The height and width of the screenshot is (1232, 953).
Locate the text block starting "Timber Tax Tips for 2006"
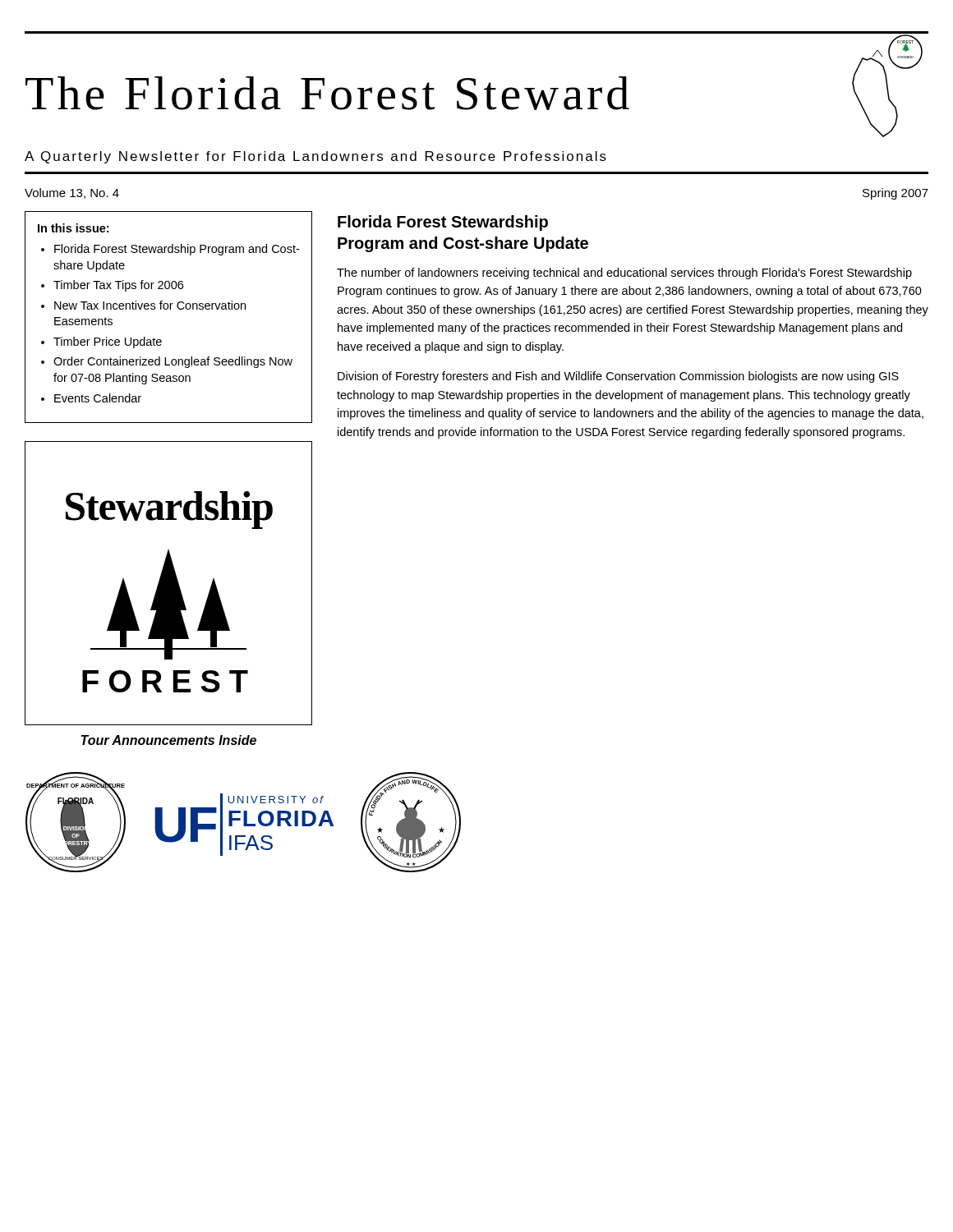pyautogui.click(x=119, y=285)
